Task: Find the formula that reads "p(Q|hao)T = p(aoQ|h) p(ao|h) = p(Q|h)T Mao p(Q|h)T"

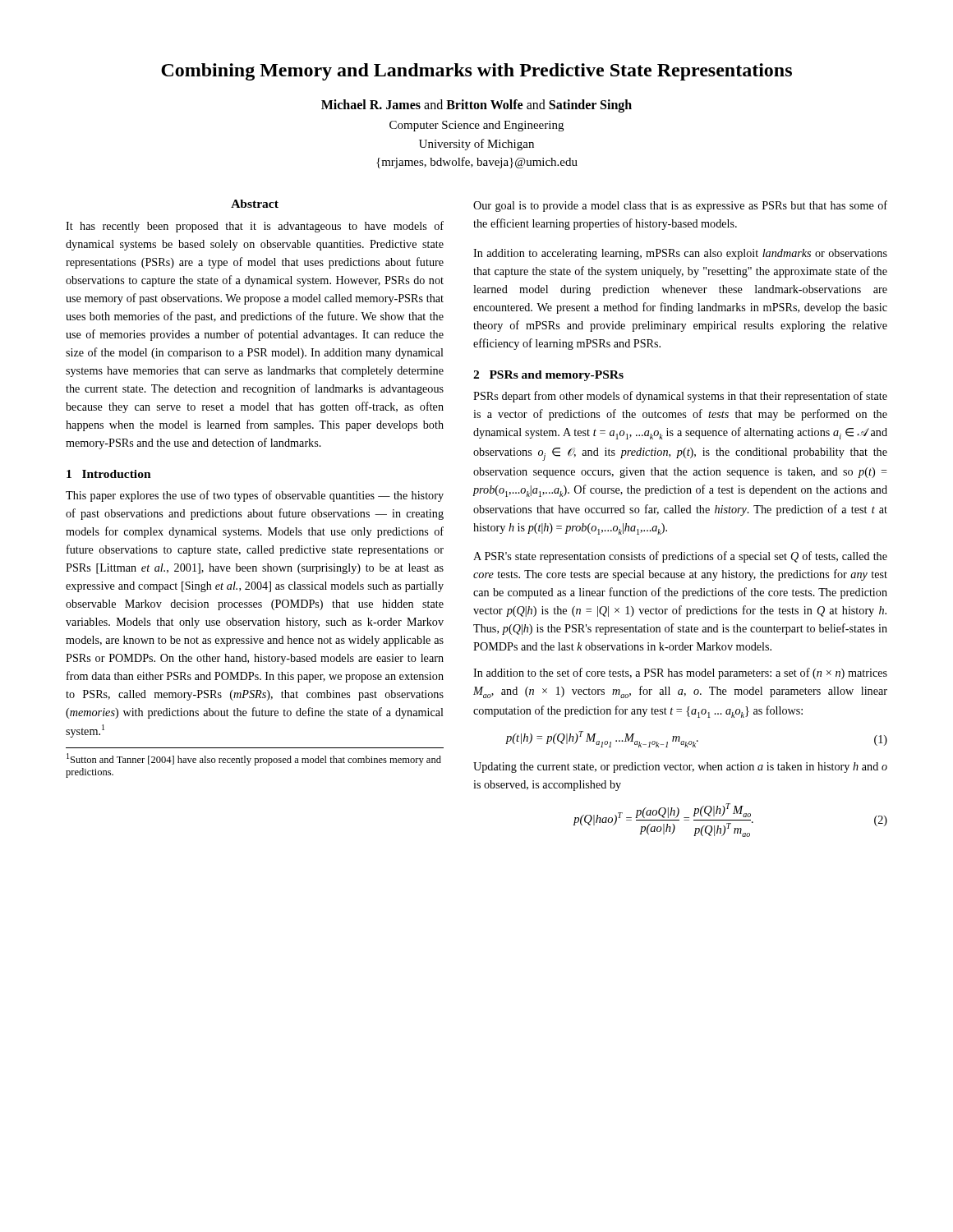Action: coord(680,820)
